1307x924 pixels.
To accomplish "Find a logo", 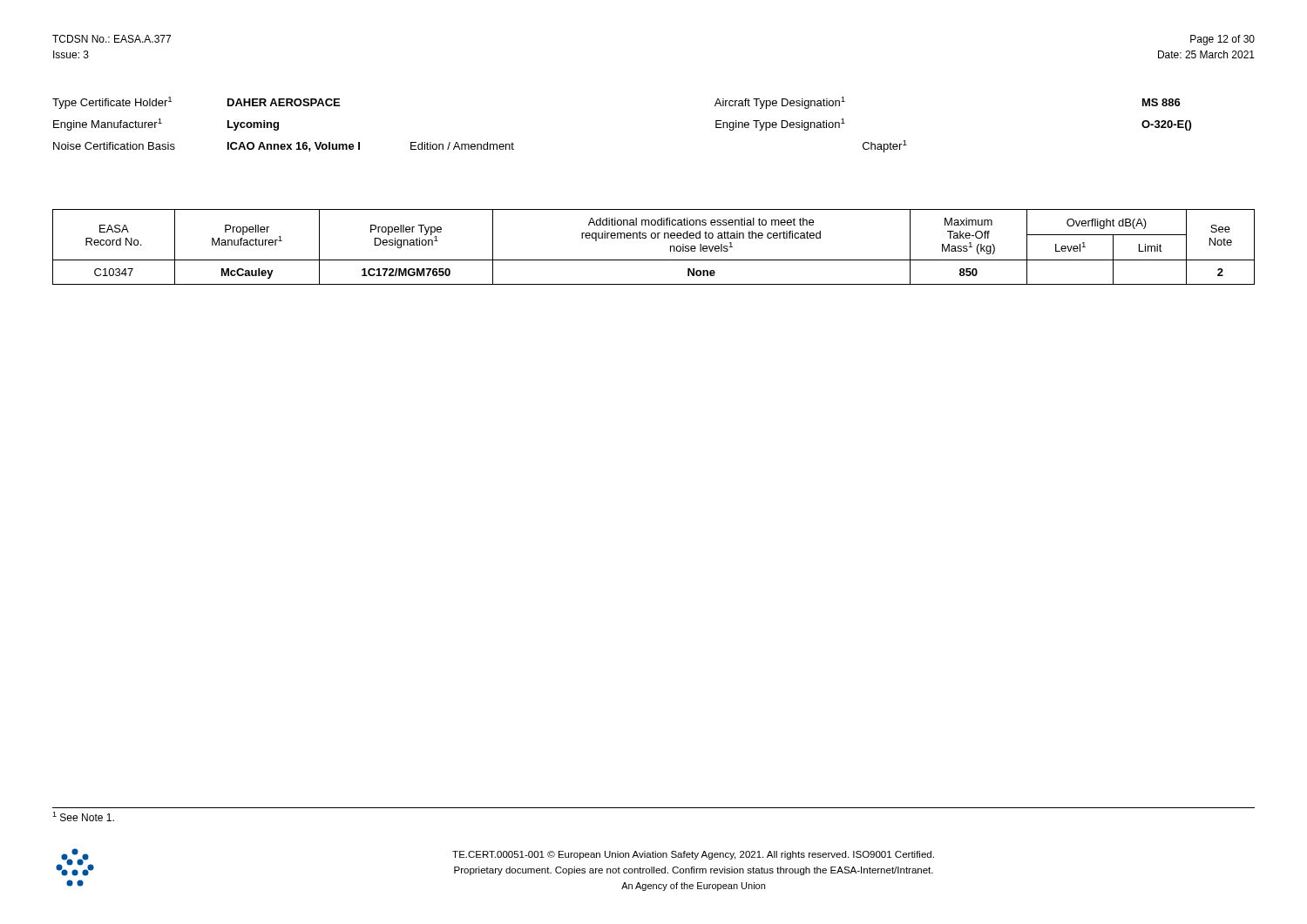I will coord(84,869).
